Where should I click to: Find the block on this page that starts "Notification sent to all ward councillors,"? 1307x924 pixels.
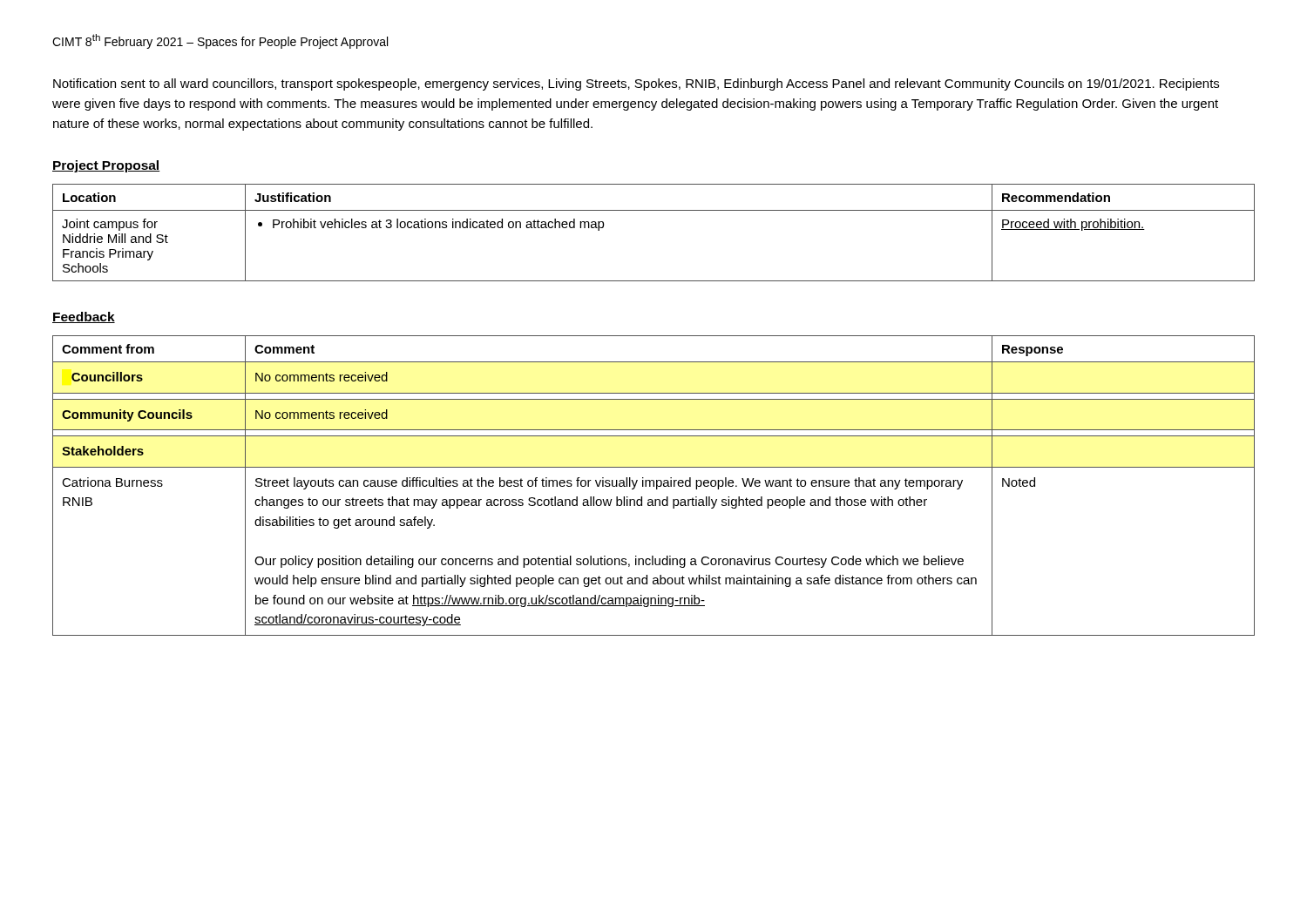pyautogui.click(x=636, y=103)
